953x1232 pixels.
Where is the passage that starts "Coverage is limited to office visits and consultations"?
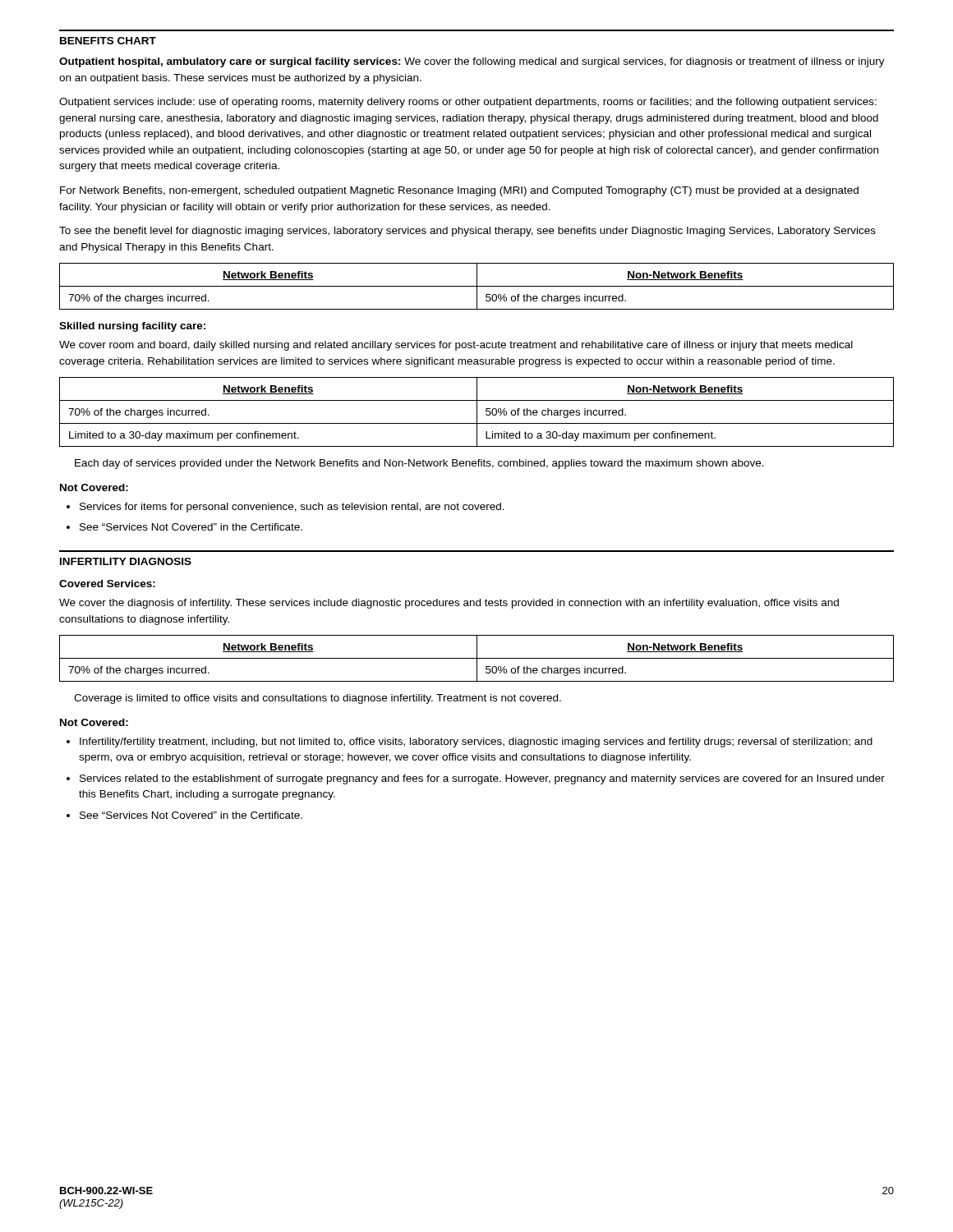318,698
